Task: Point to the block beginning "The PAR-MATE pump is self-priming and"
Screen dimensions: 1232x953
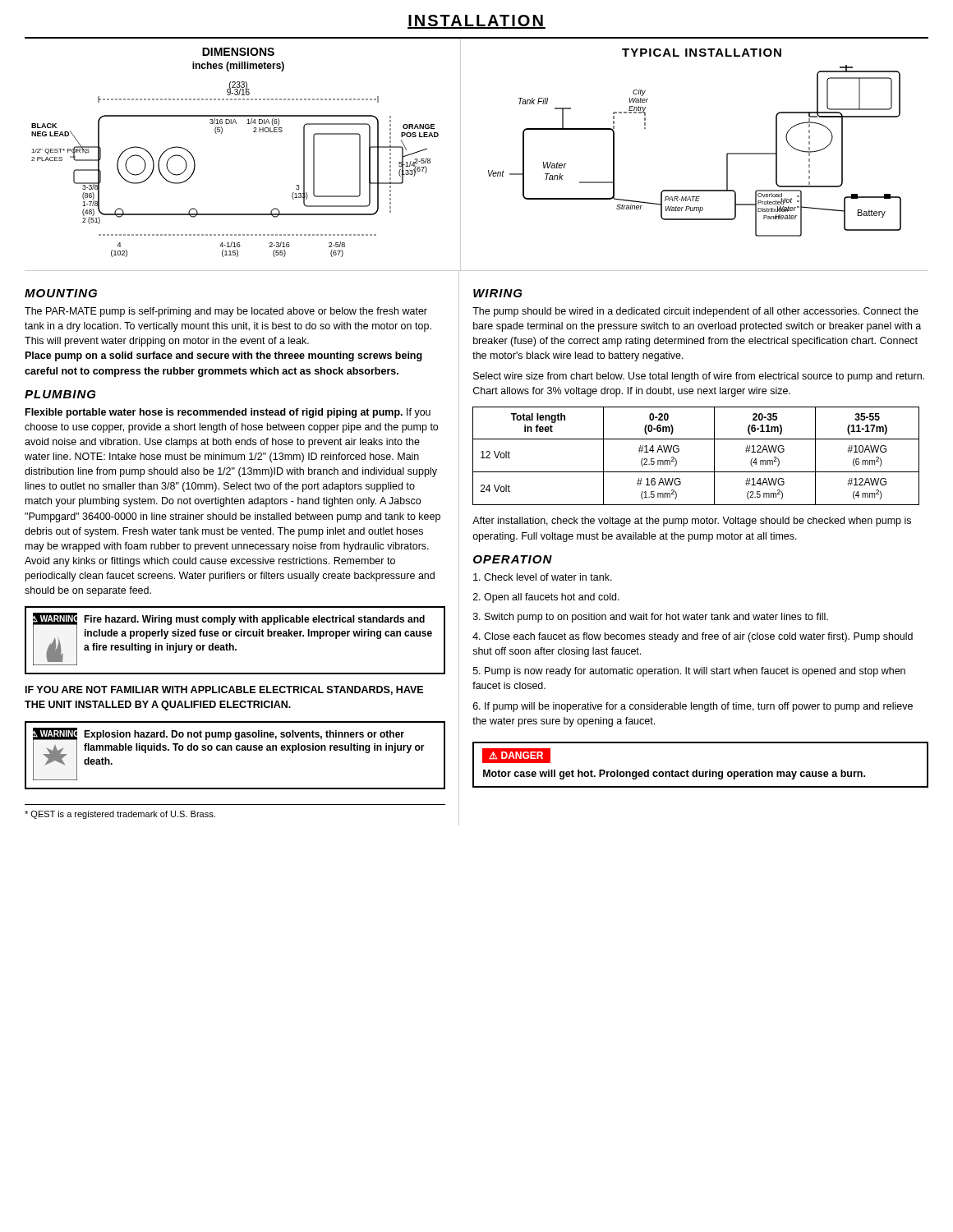Action: pyautogui.click(x=235, y=341)
